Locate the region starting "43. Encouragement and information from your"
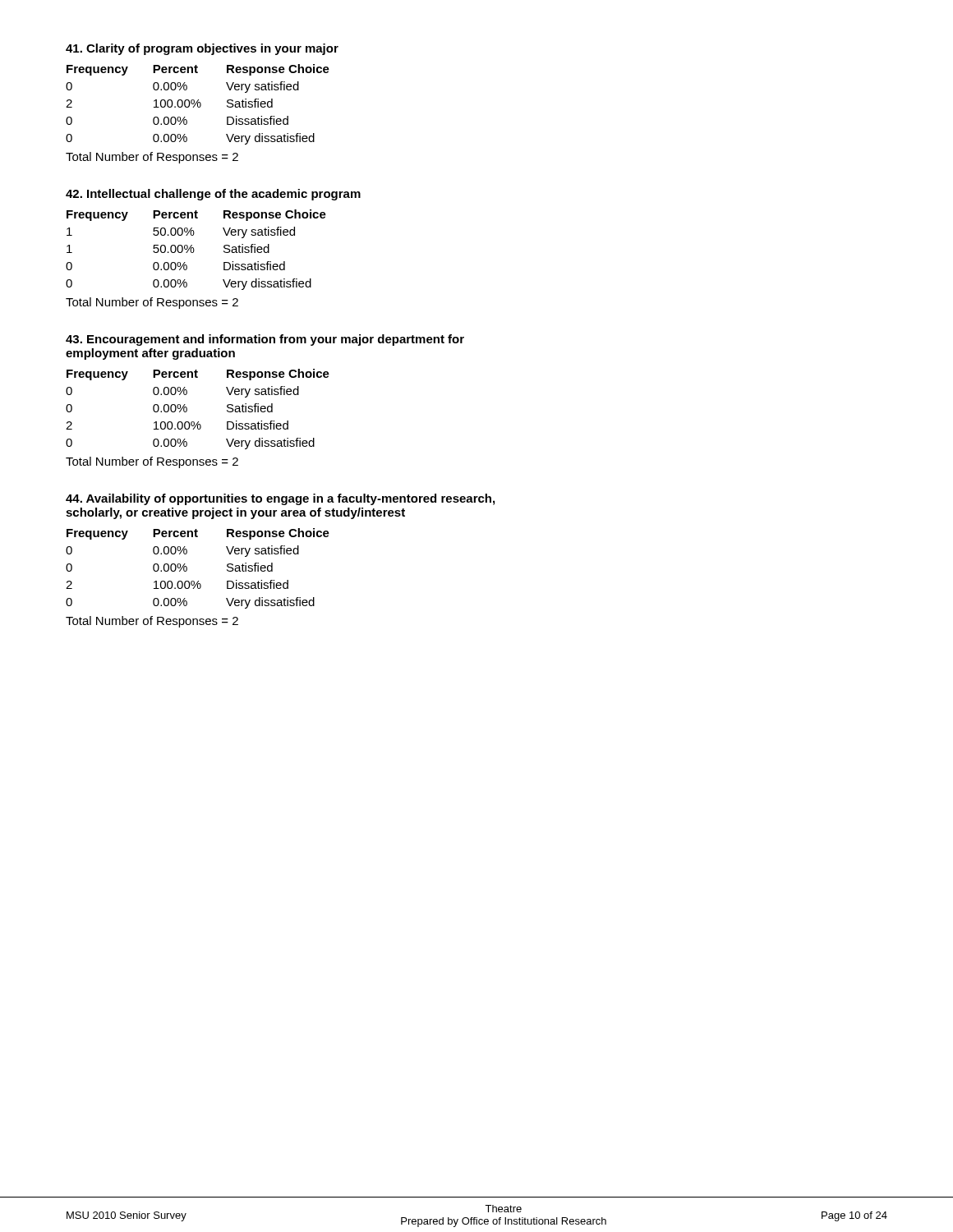 [x=265, y=346]
